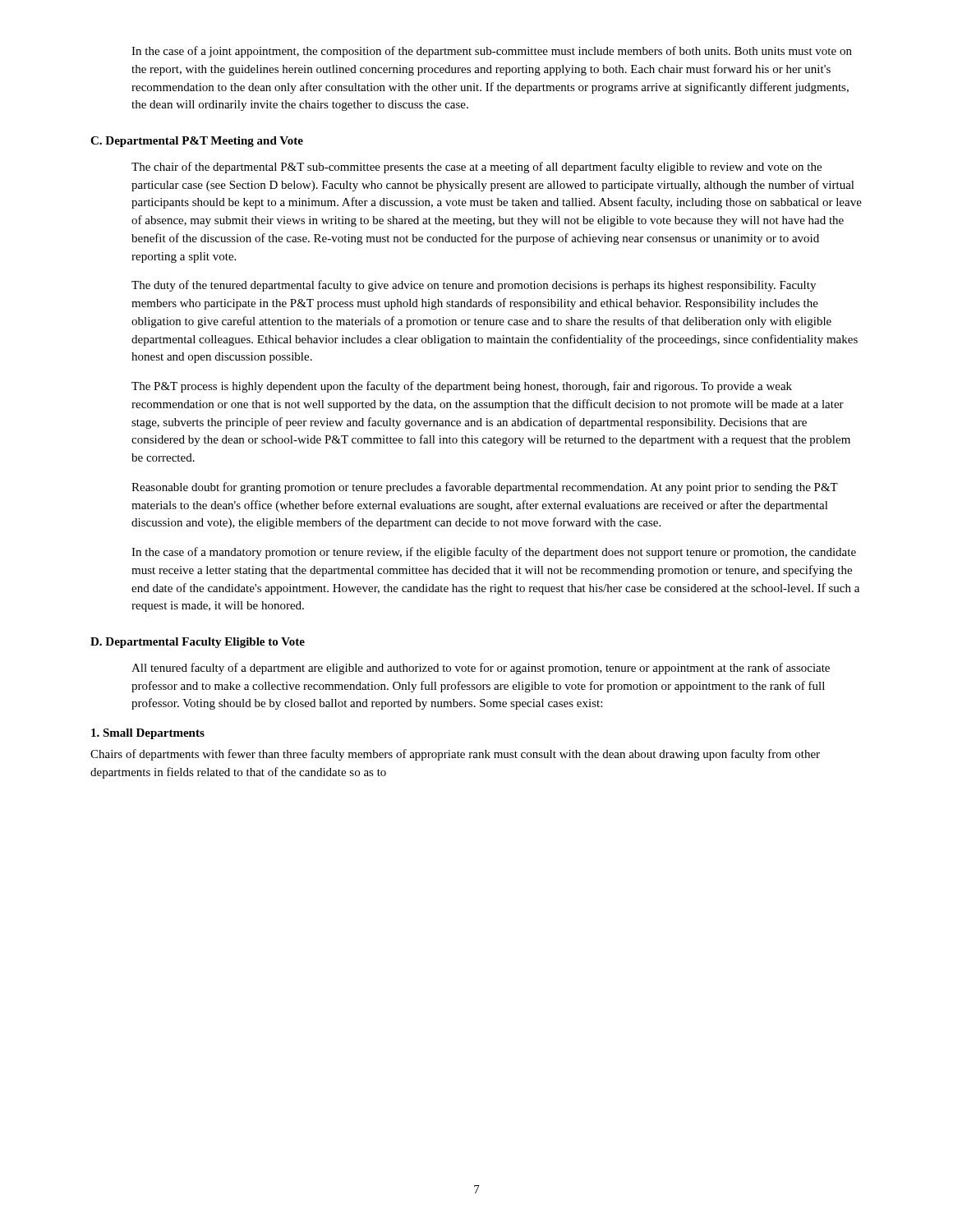Click on the section header that says "C. Departmental P&T Meeting and Vote"

click(x=197, y=140)
